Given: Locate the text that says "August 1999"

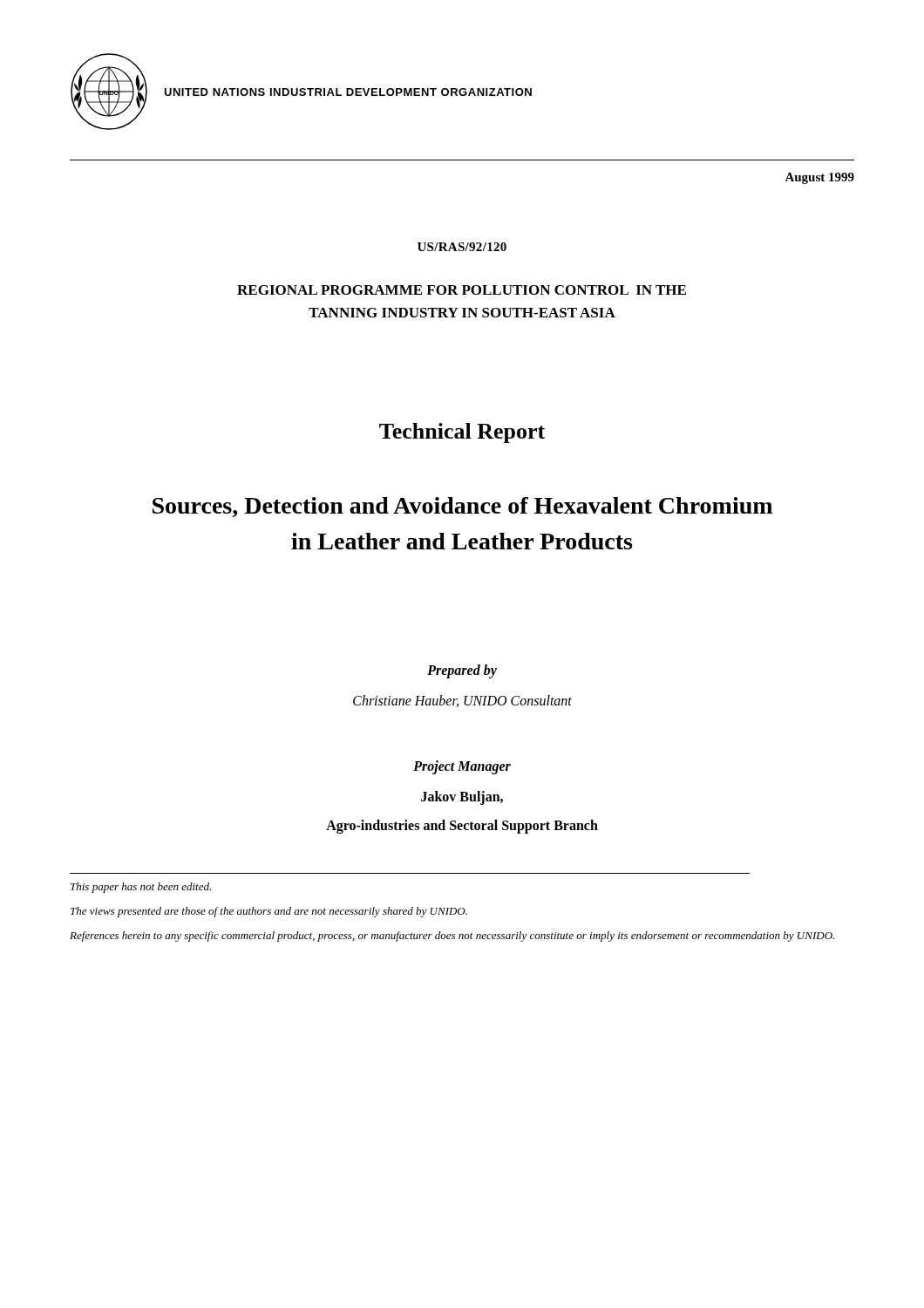Looking at the screenshot, I should pos(820,177).
